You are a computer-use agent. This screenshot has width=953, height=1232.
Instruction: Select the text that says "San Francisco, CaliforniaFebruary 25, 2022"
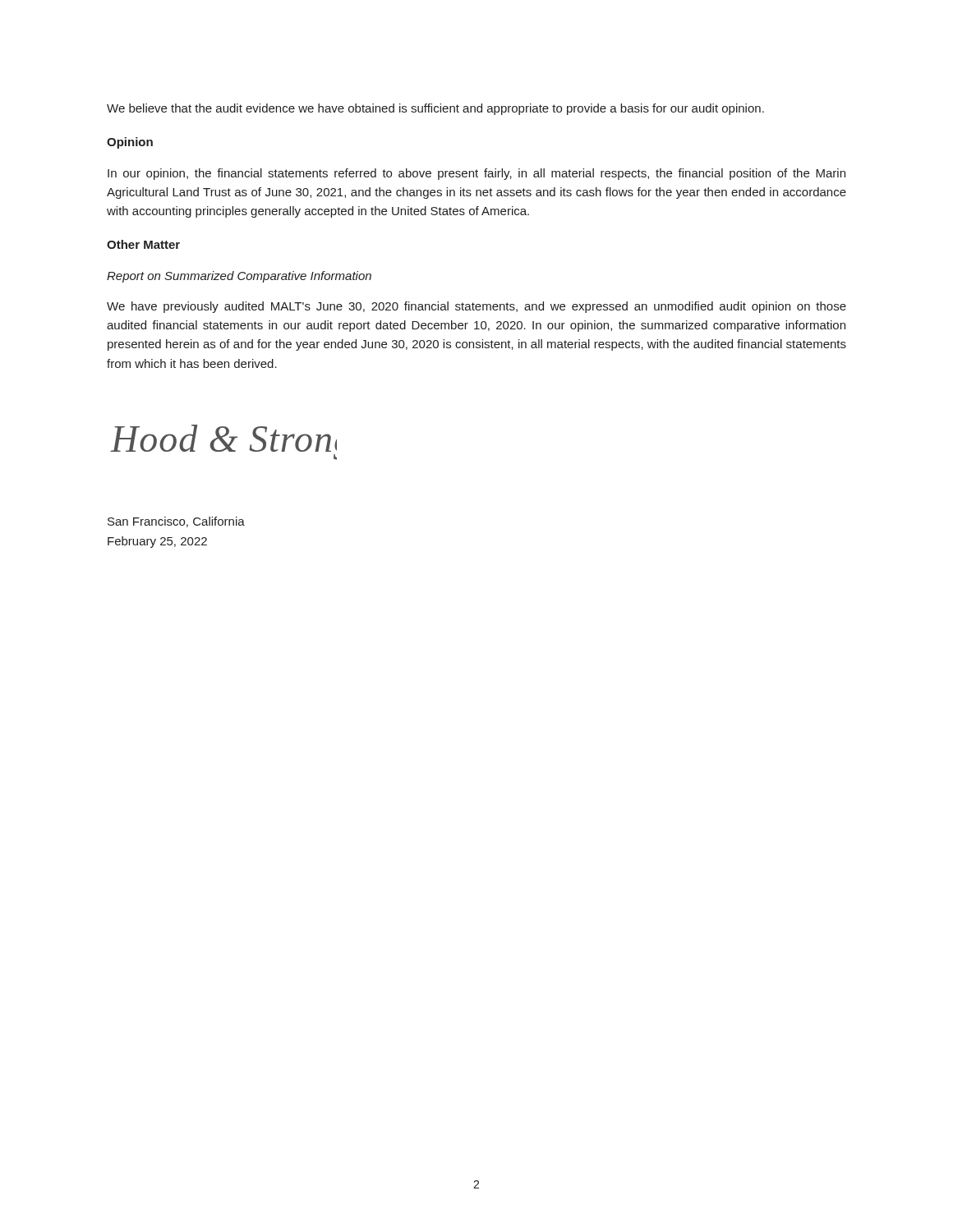click(x=176, y=522)
